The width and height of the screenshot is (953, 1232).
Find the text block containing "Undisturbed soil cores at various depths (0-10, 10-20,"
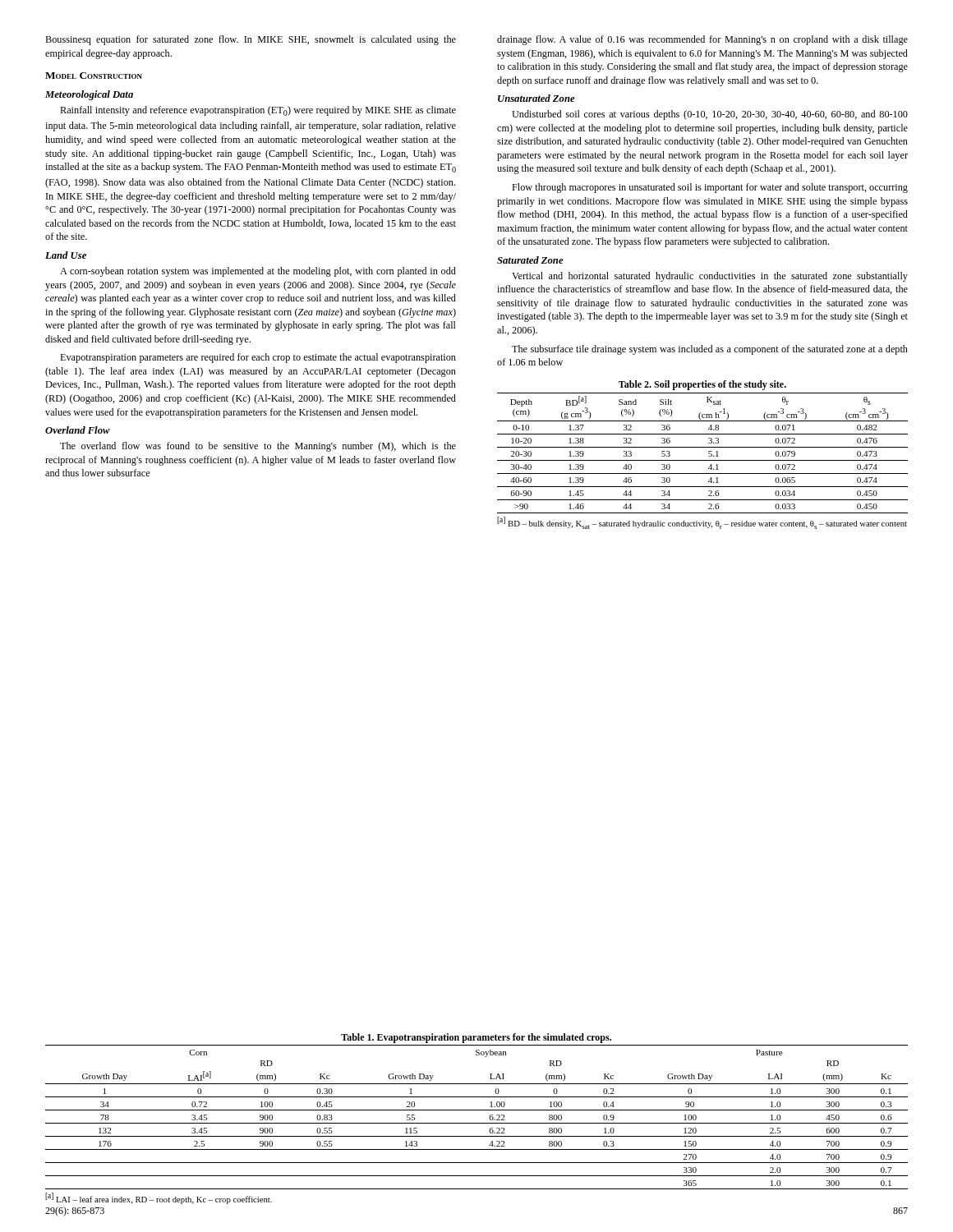702,178
